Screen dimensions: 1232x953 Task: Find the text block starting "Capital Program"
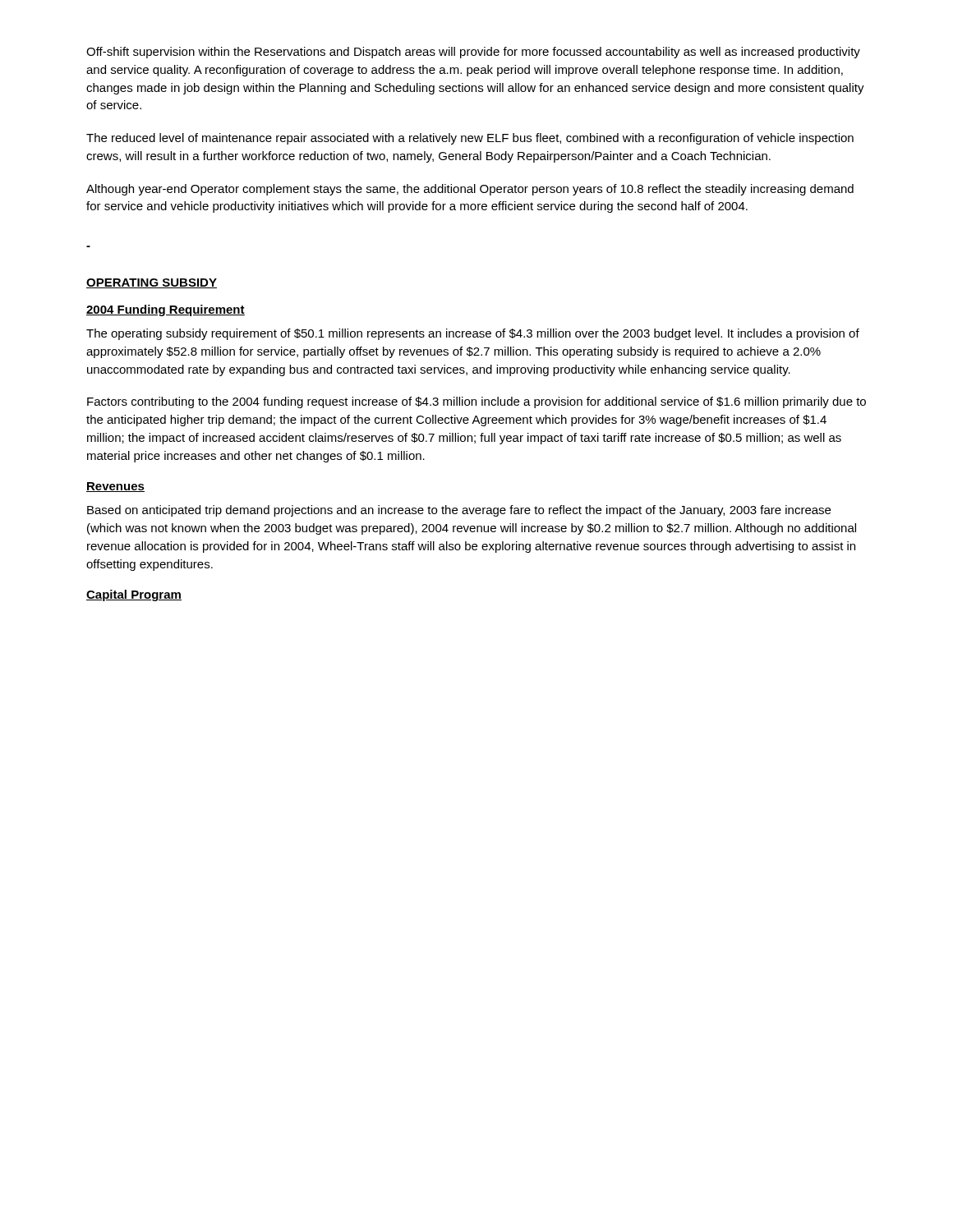(134, 594)
